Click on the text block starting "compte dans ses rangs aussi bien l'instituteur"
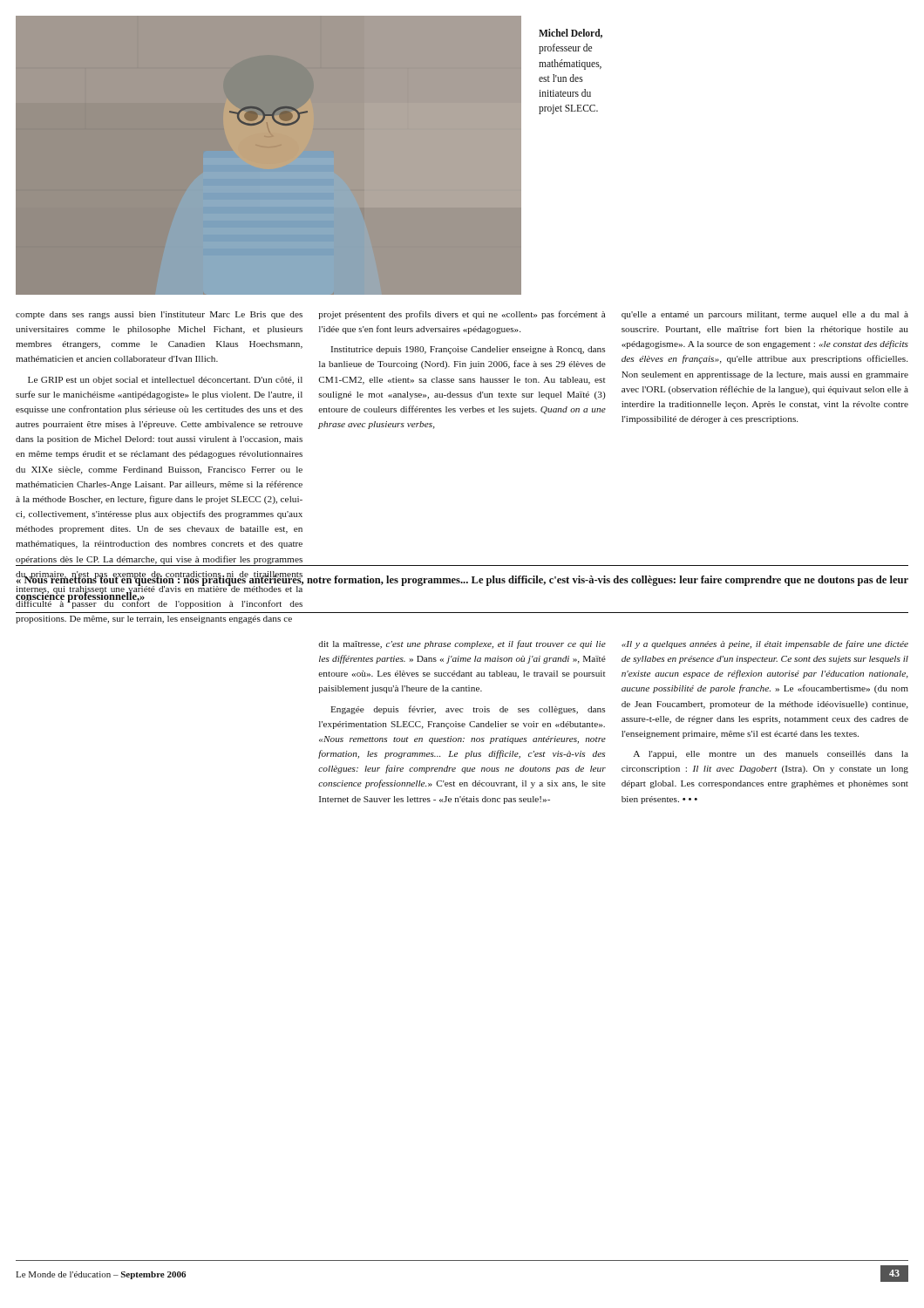The height and width of the screenshot is (1308, 924). tap(159, 467)
